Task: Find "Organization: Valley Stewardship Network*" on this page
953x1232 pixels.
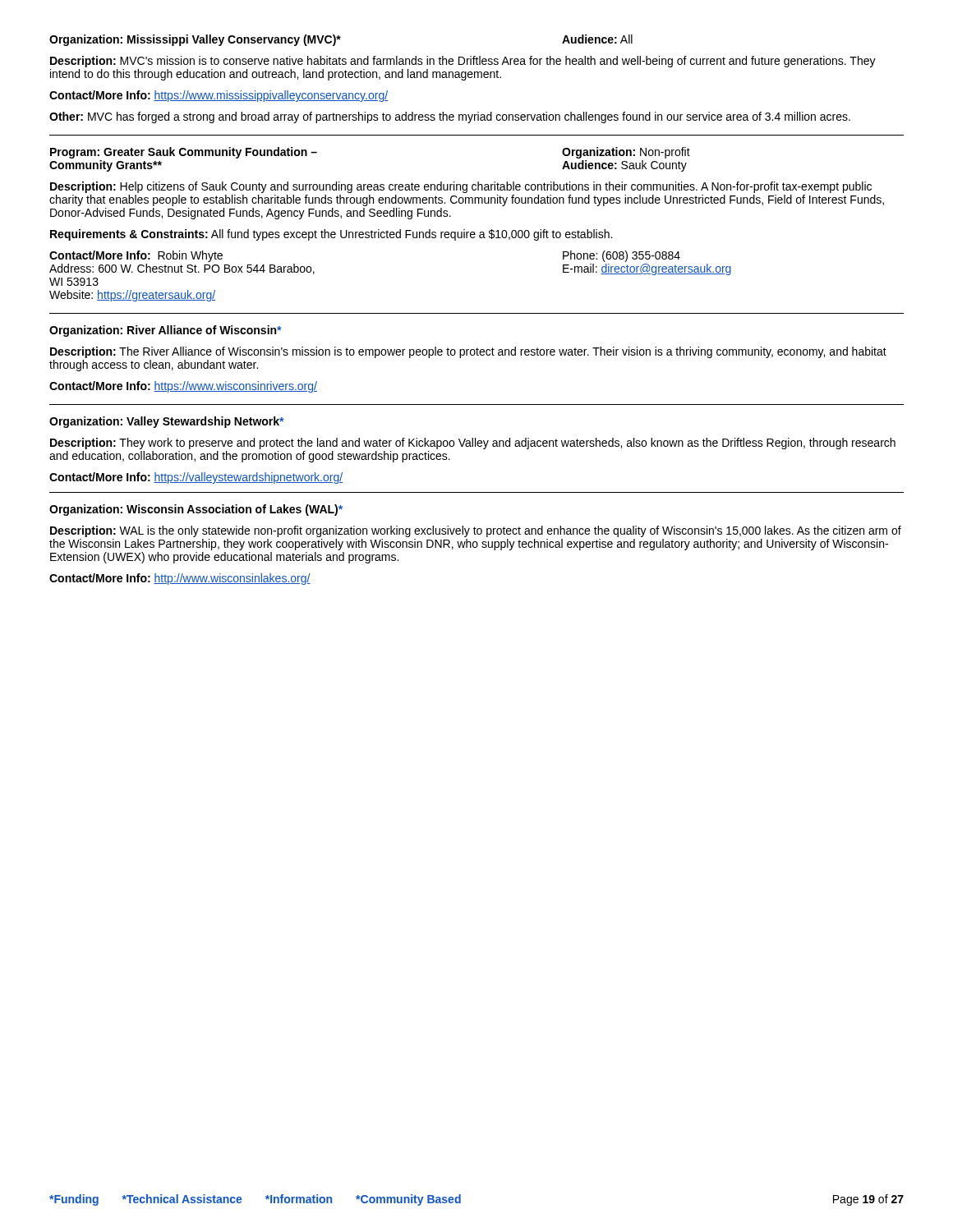Action: (167, 421)
